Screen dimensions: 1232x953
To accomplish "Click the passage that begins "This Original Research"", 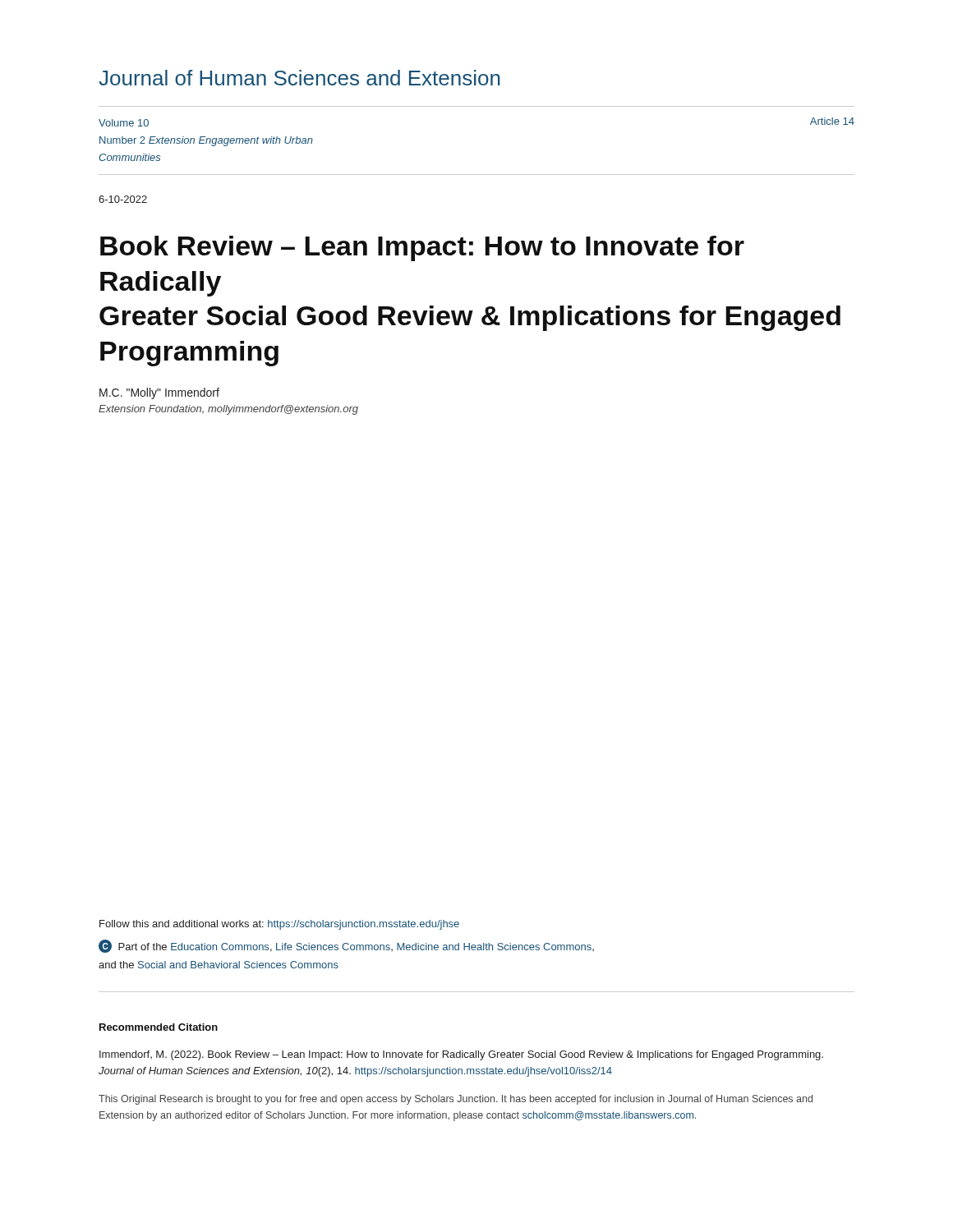I will (476, 1108).
